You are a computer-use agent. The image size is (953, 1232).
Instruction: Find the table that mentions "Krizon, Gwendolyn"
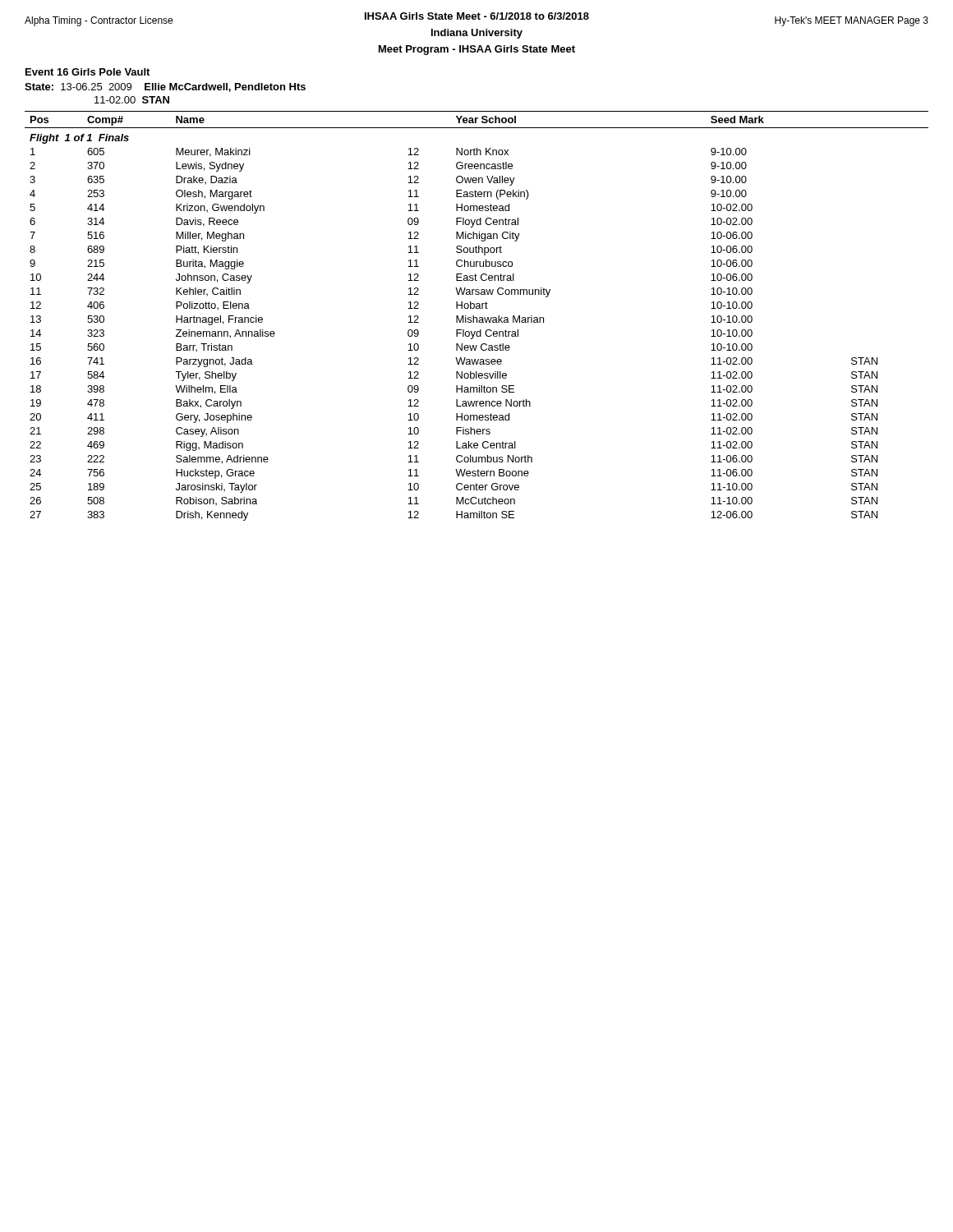476,316
